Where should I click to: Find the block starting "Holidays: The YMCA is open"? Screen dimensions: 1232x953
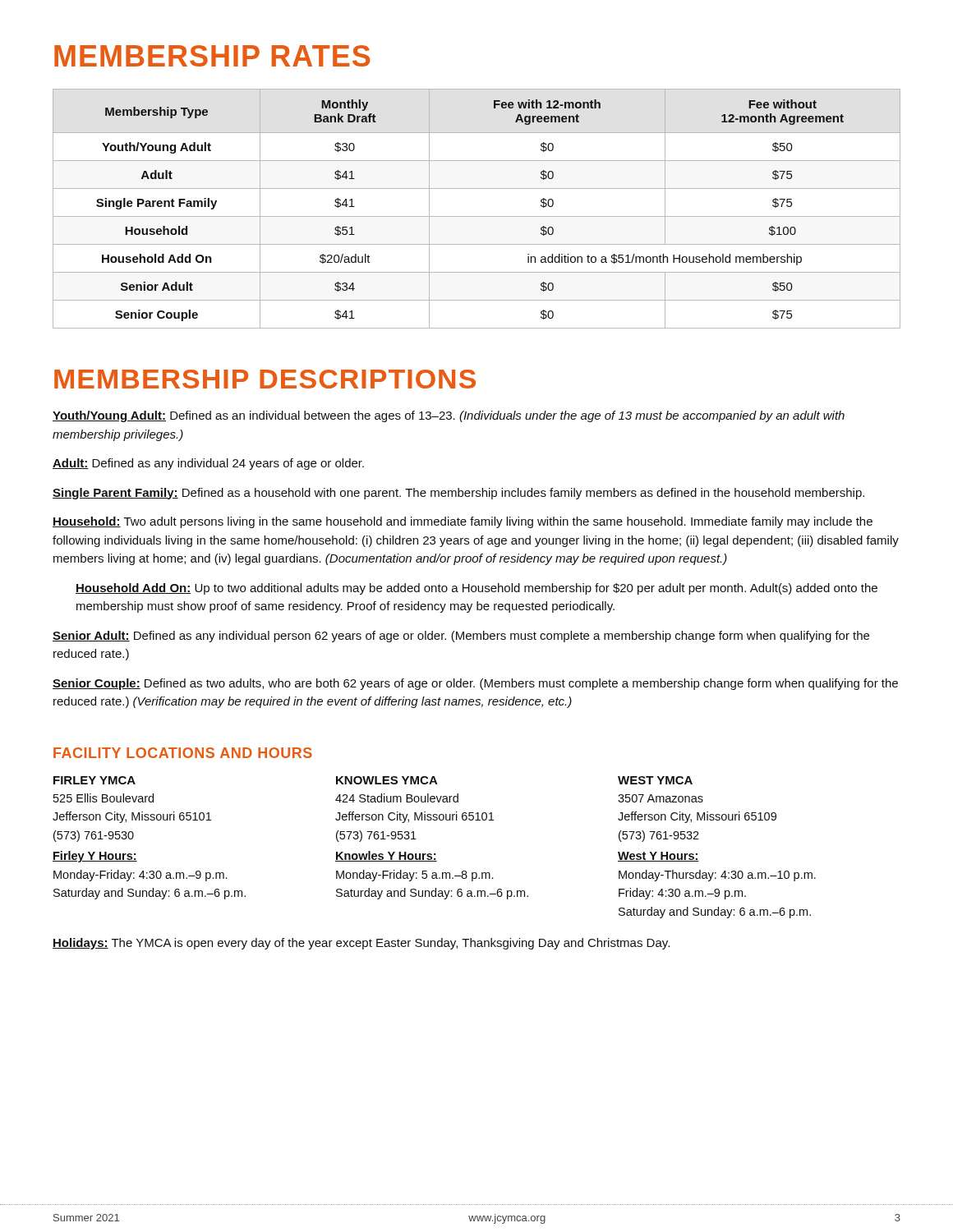pos(362,943)
